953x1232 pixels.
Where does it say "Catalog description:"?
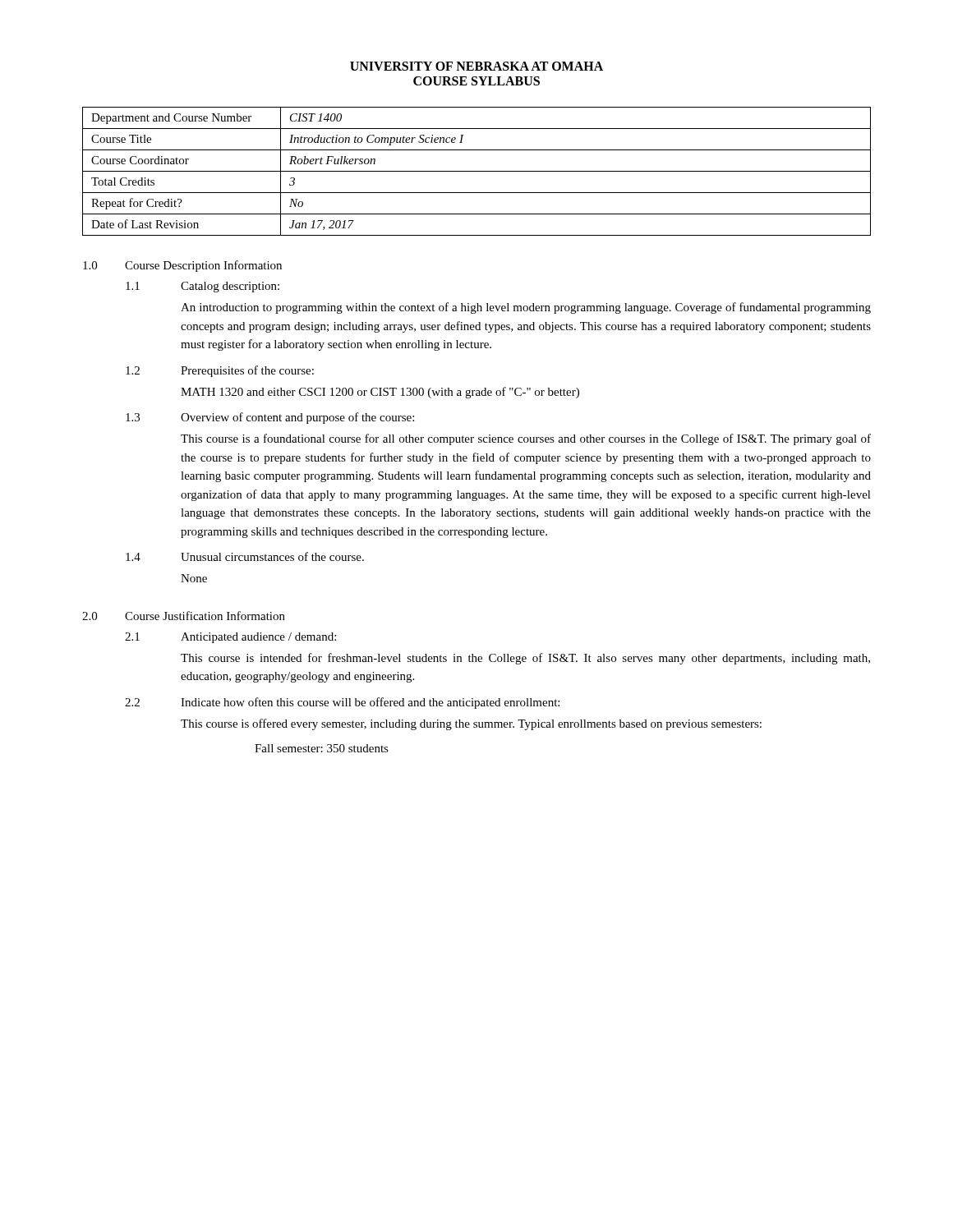[231, 286]
